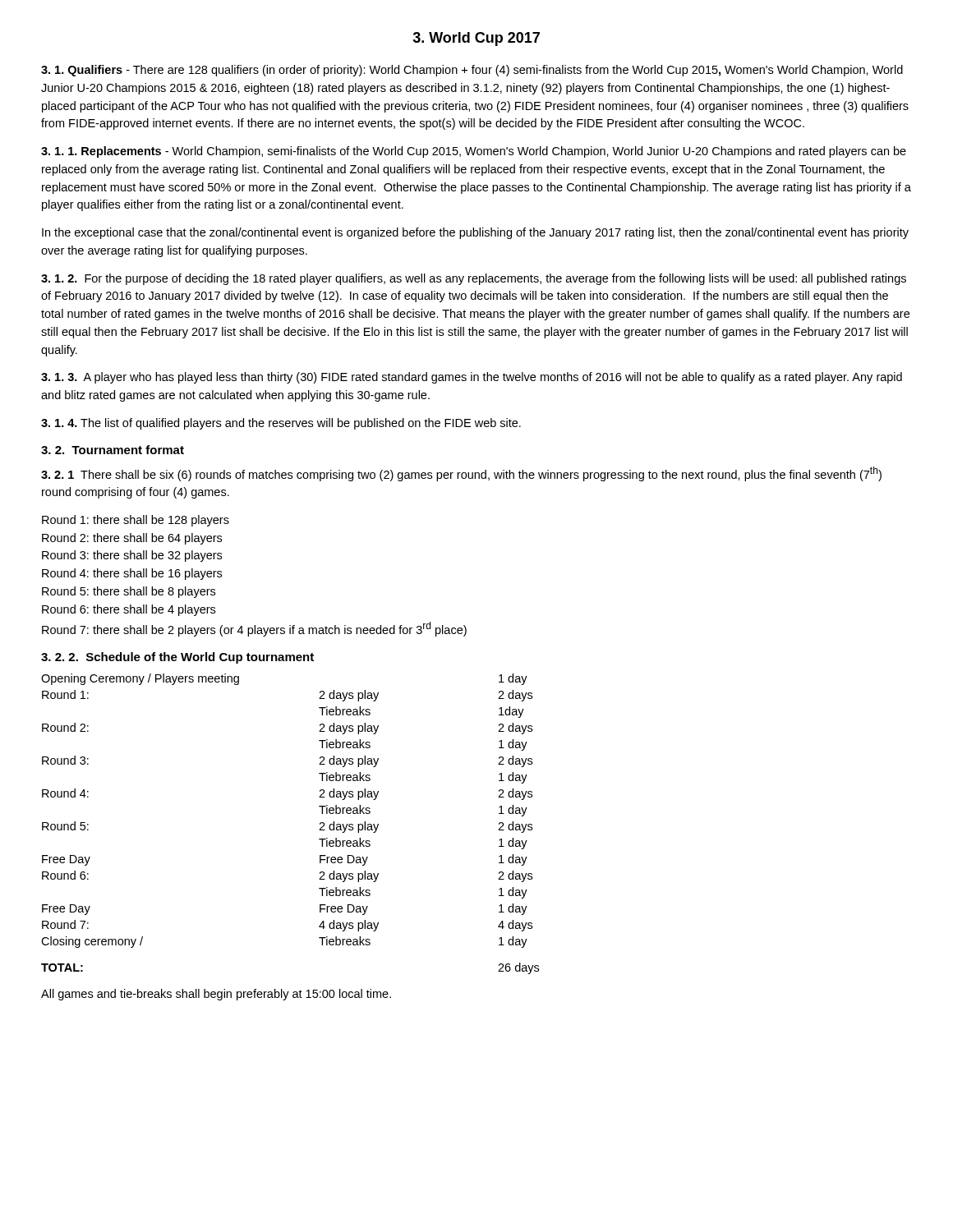Locate the region starting "Round 6: there shall be 4 players"
The width and height of the screenshot is (953, 1232).
point(129,609)
